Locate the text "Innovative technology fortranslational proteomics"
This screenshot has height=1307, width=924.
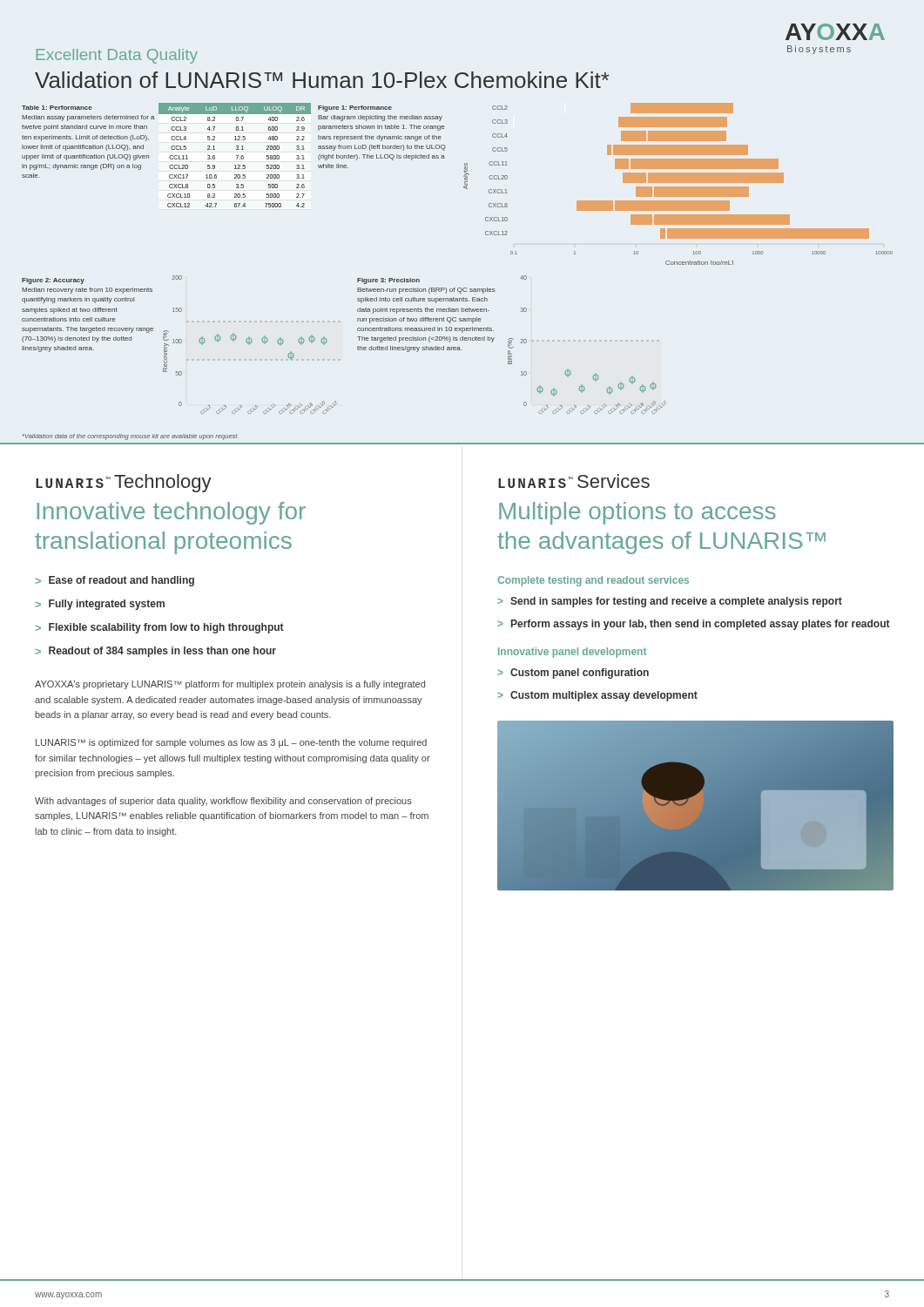point(170,526)
